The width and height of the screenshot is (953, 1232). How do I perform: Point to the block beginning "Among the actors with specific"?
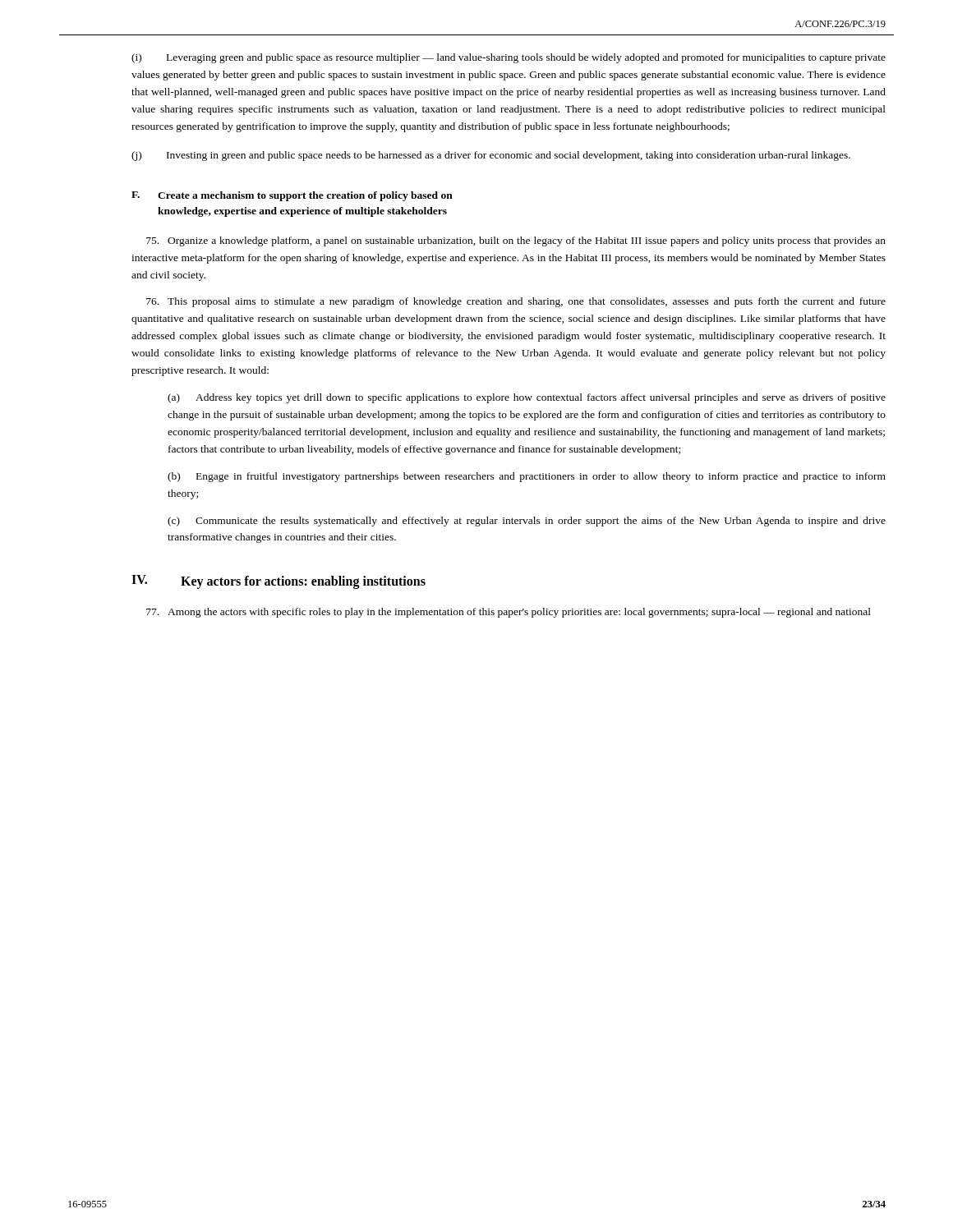(x=501, y=612)
